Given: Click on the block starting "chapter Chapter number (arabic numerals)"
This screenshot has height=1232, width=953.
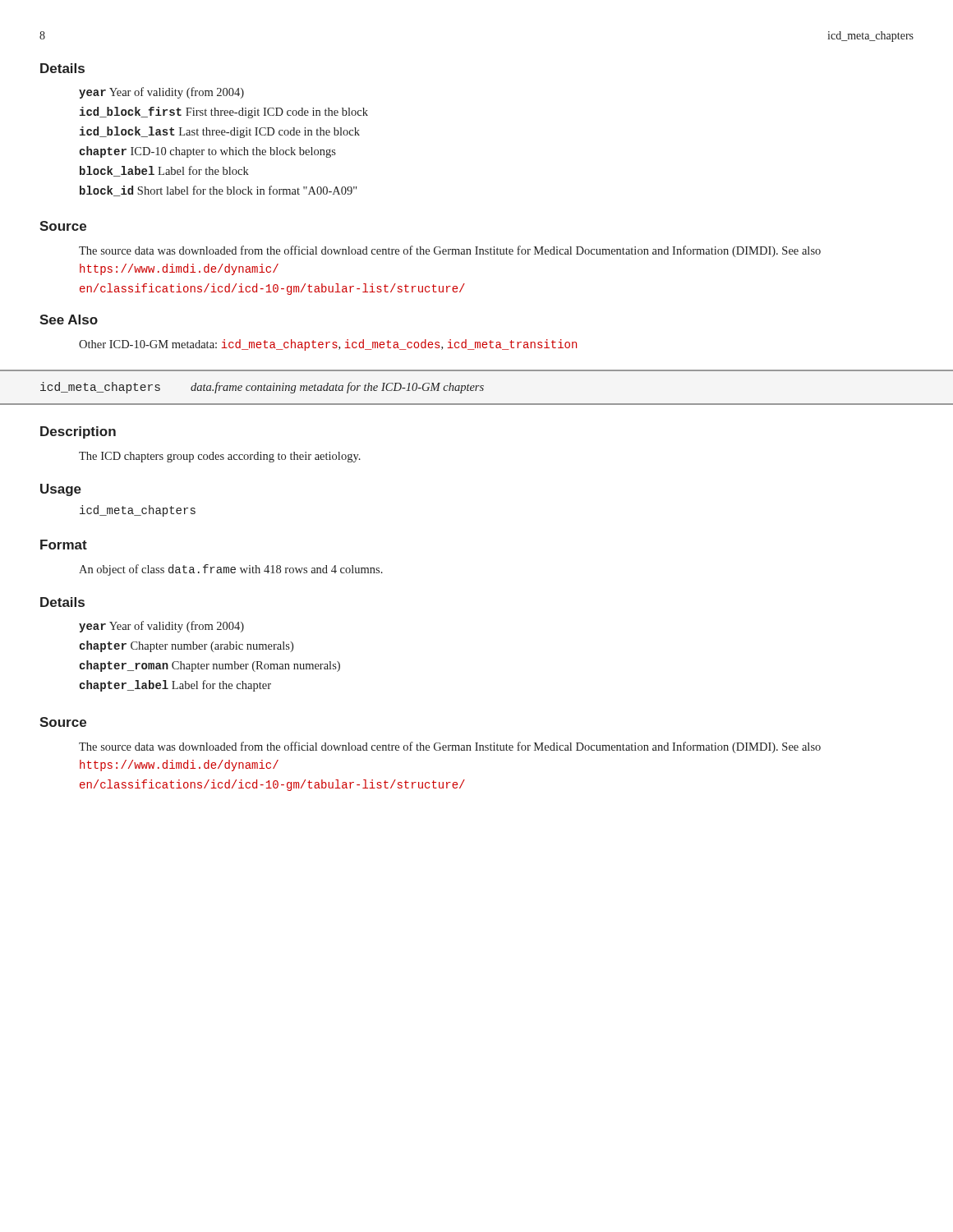Looking at the screenshot, I should (x=186, y=646).
